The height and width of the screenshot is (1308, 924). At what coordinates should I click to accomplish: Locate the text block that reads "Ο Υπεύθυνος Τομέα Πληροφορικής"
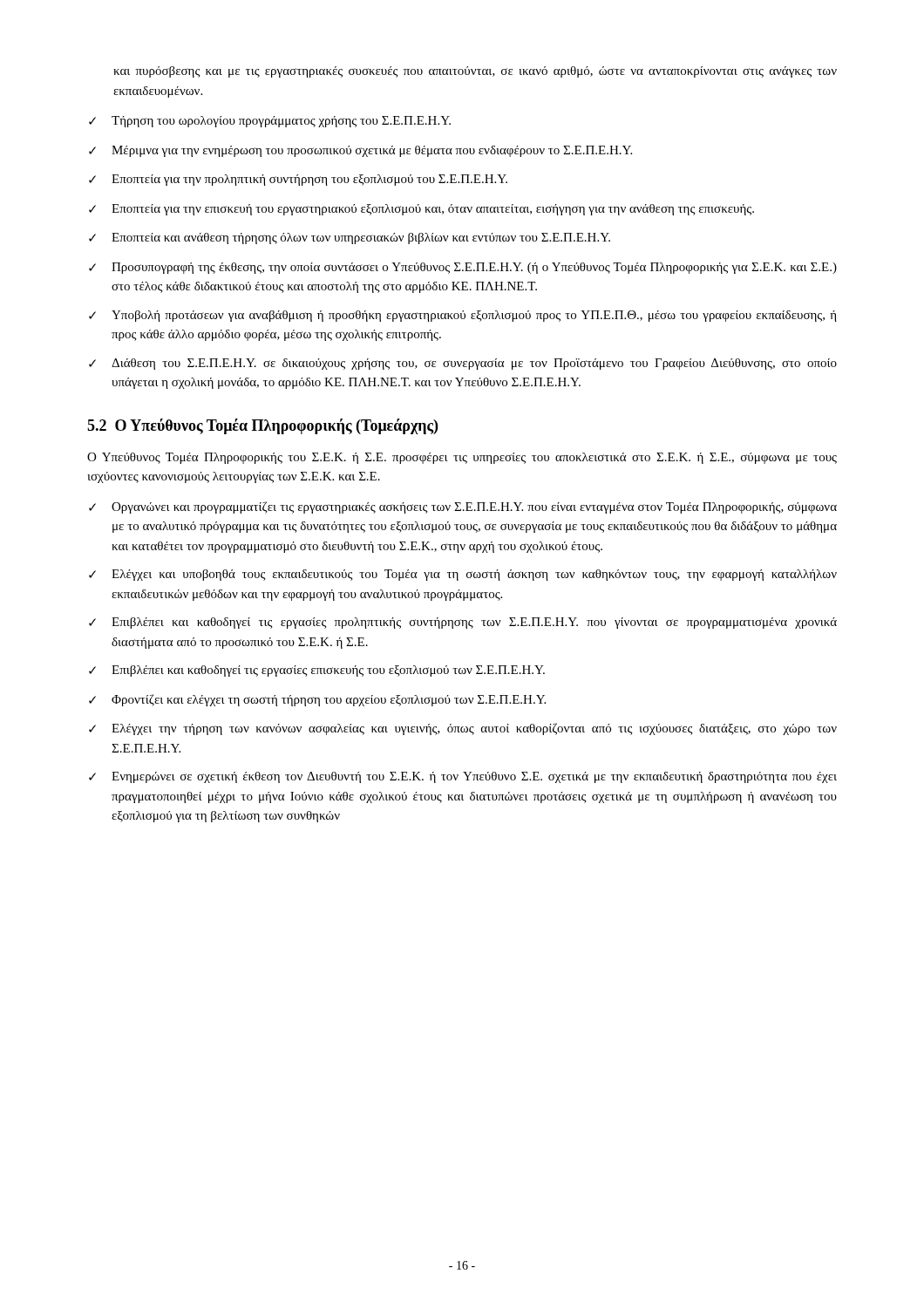pos(462,466)
